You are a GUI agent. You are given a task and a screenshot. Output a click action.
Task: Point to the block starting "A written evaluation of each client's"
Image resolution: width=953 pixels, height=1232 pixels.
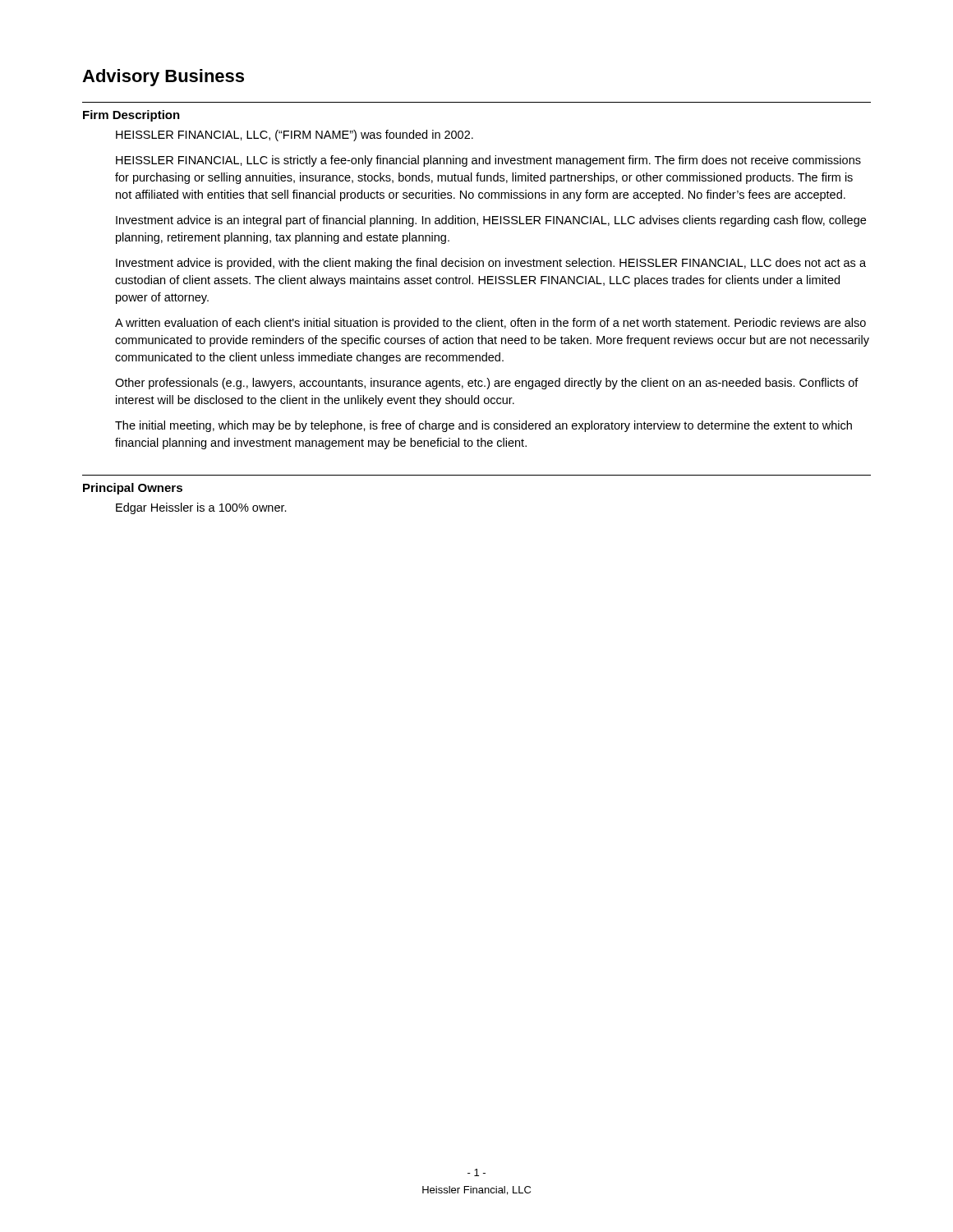click(x=492, y=340)
